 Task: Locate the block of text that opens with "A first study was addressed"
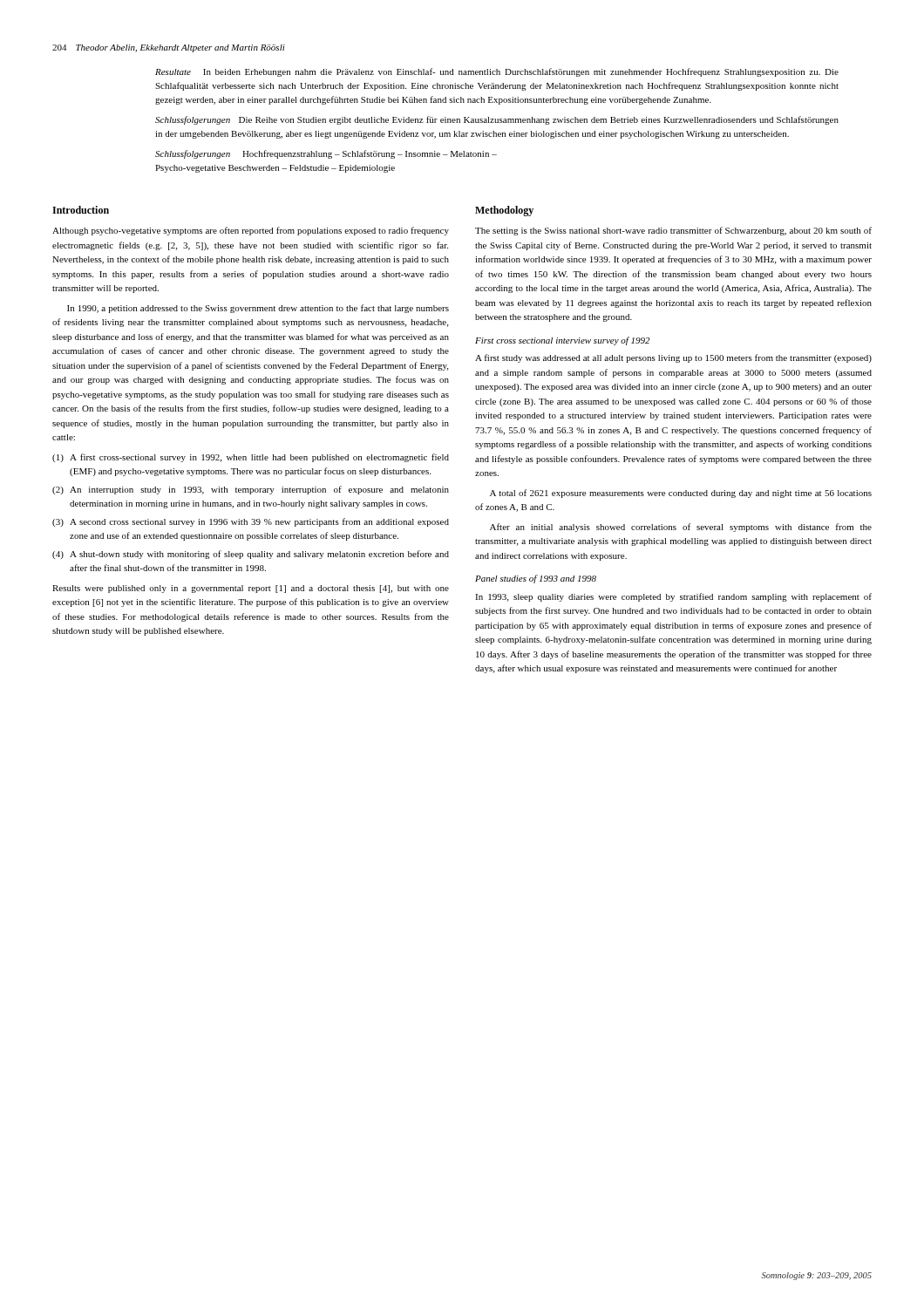[673, 457]
